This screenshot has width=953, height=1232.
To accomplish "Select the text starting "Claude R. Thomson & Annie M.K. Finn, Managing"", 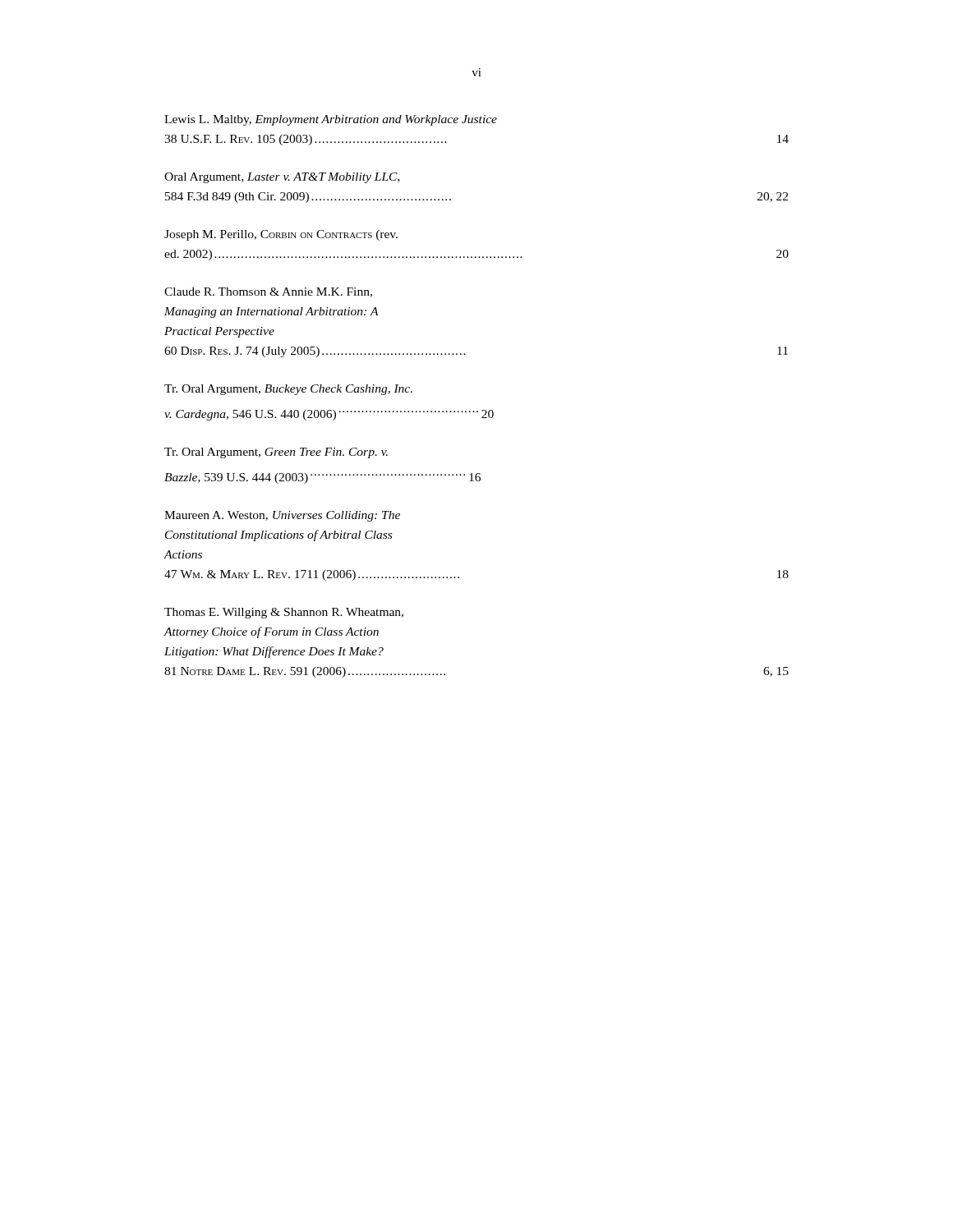I will 268,292.
